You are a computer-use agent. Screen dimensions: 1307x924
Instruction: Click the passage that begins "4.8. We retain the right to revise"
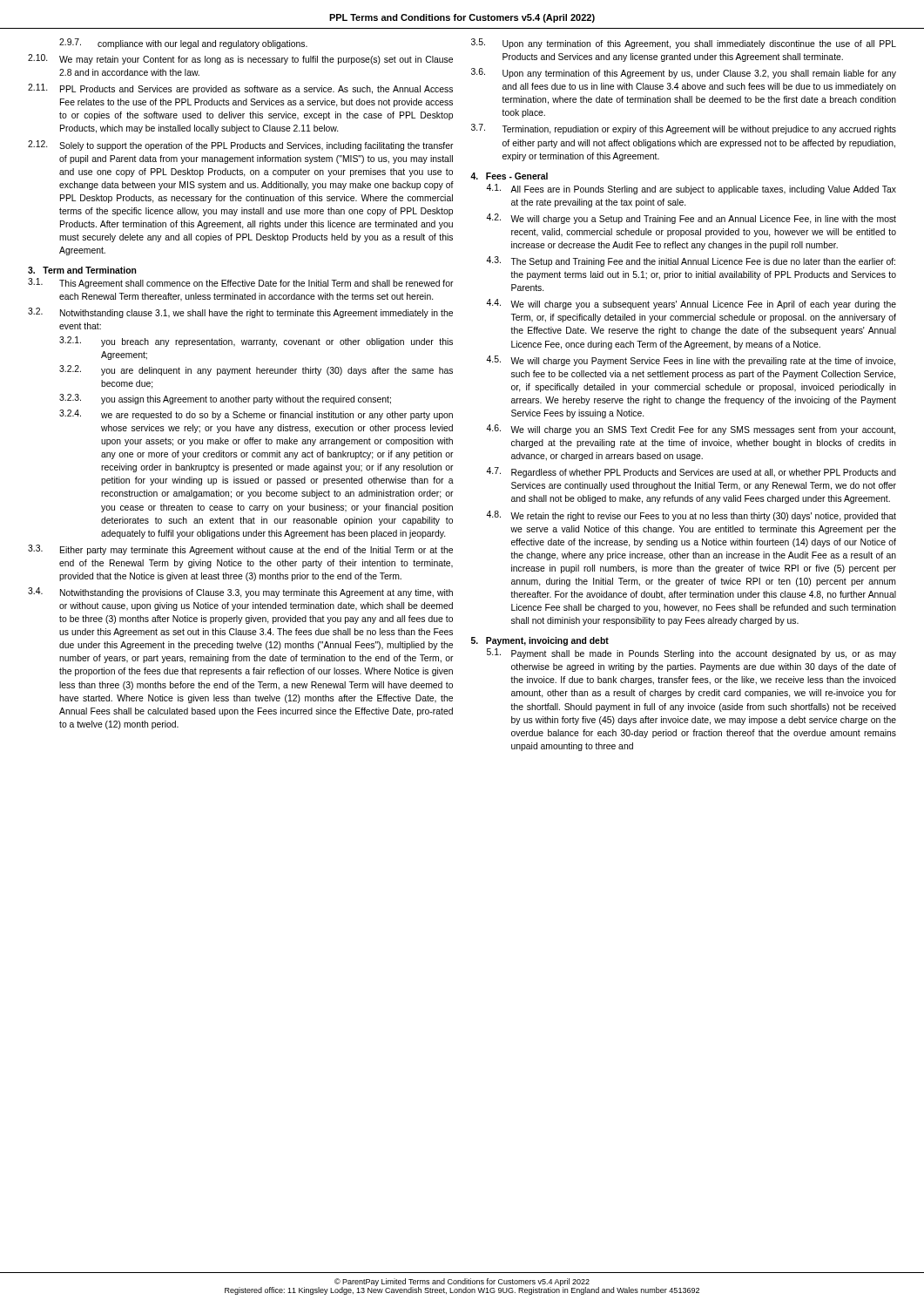pyautogui.click(x=691, y=568)
